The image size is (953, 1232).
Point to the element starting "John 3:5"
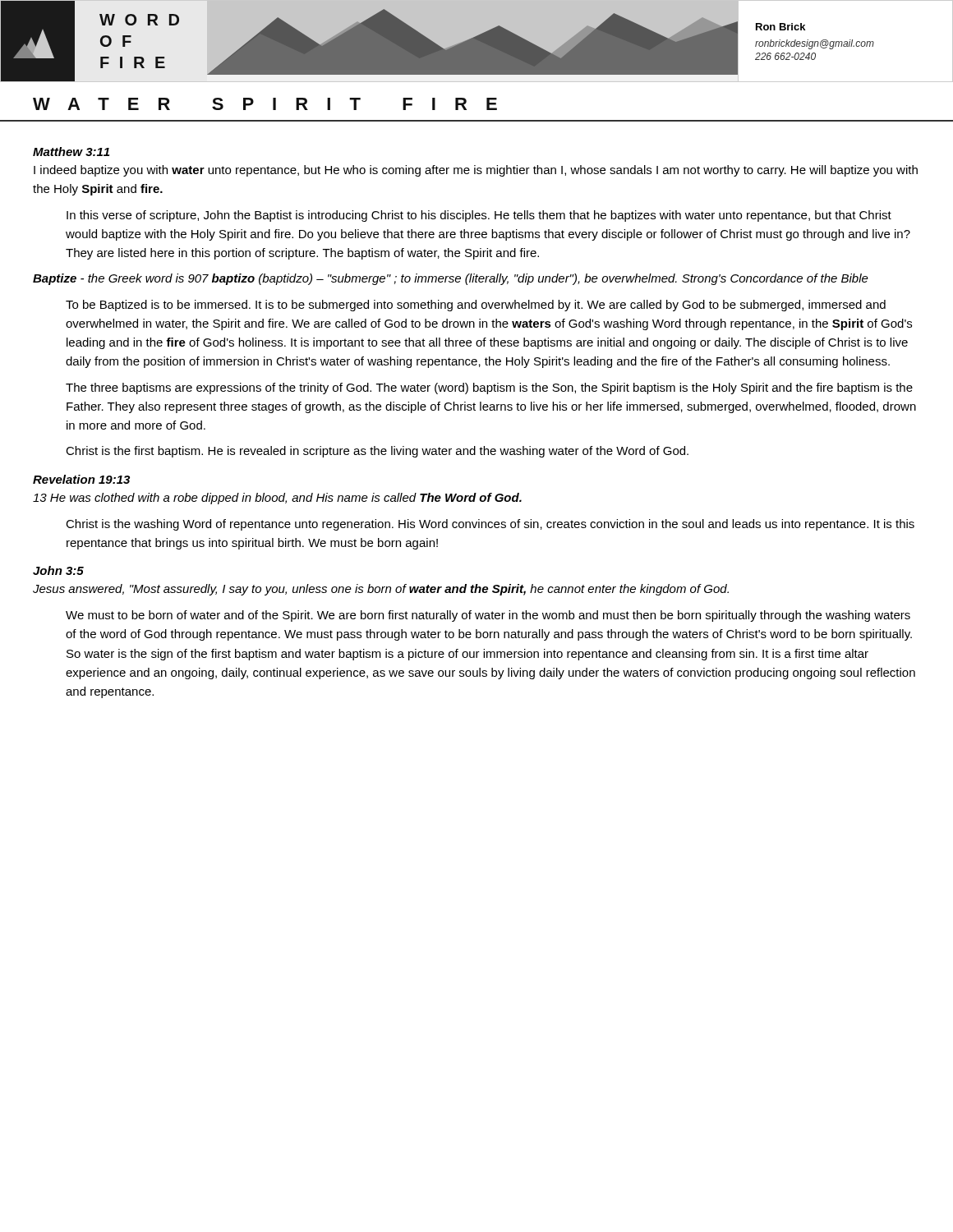click(x=58, y=570)
